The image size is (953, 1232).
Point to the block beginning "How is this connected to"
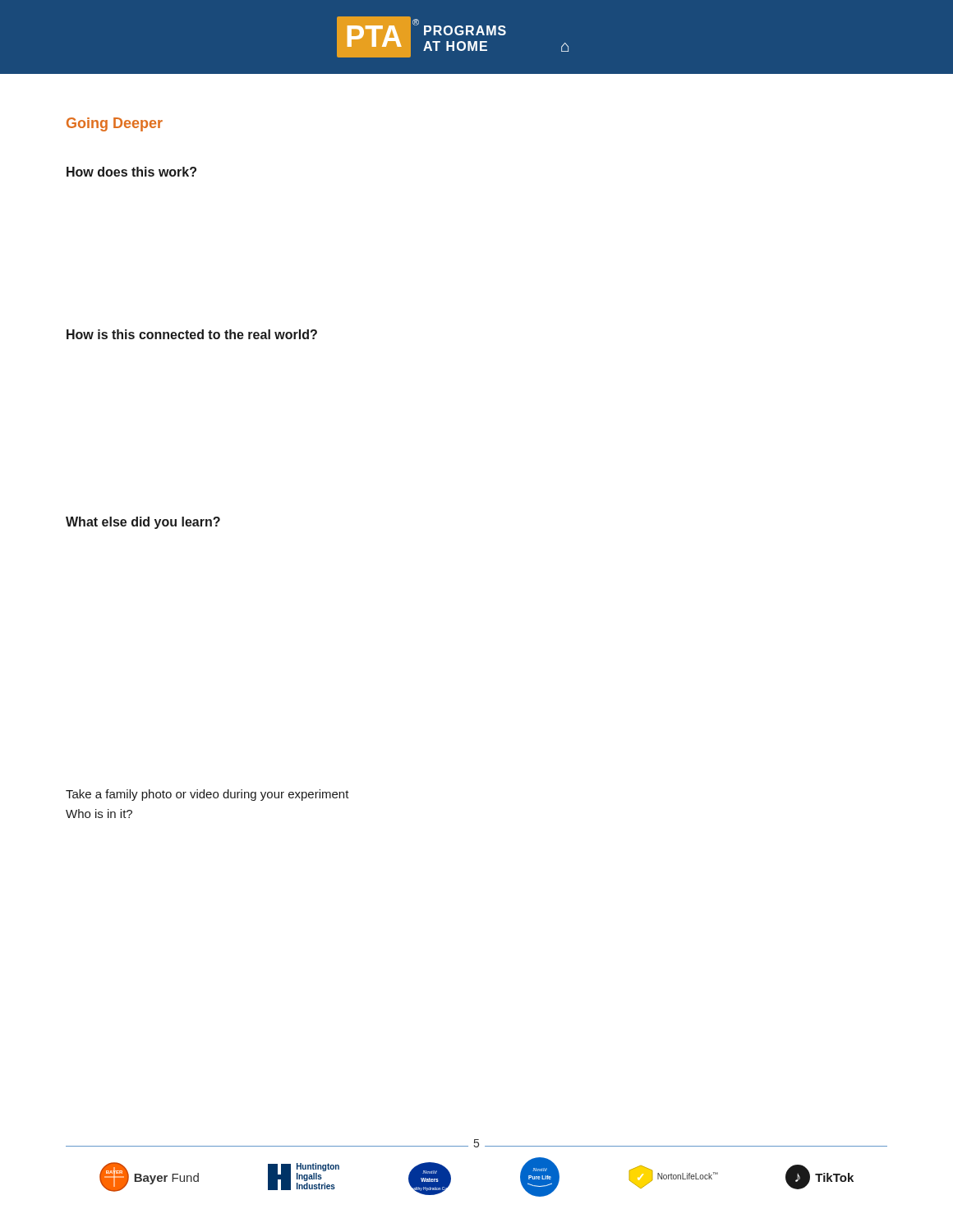point(192,335)
